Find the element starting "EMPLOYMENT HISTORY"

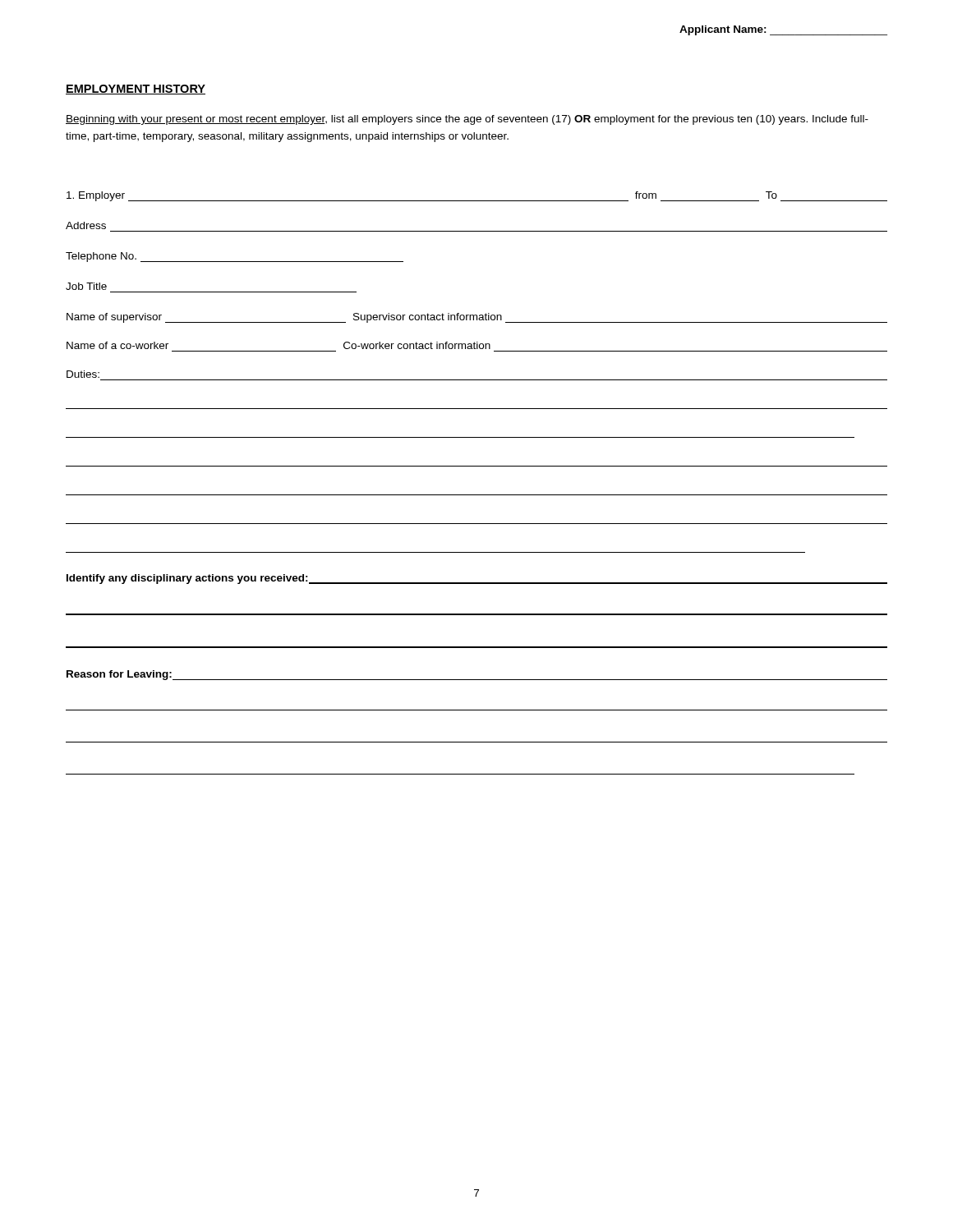click(136, 89)
